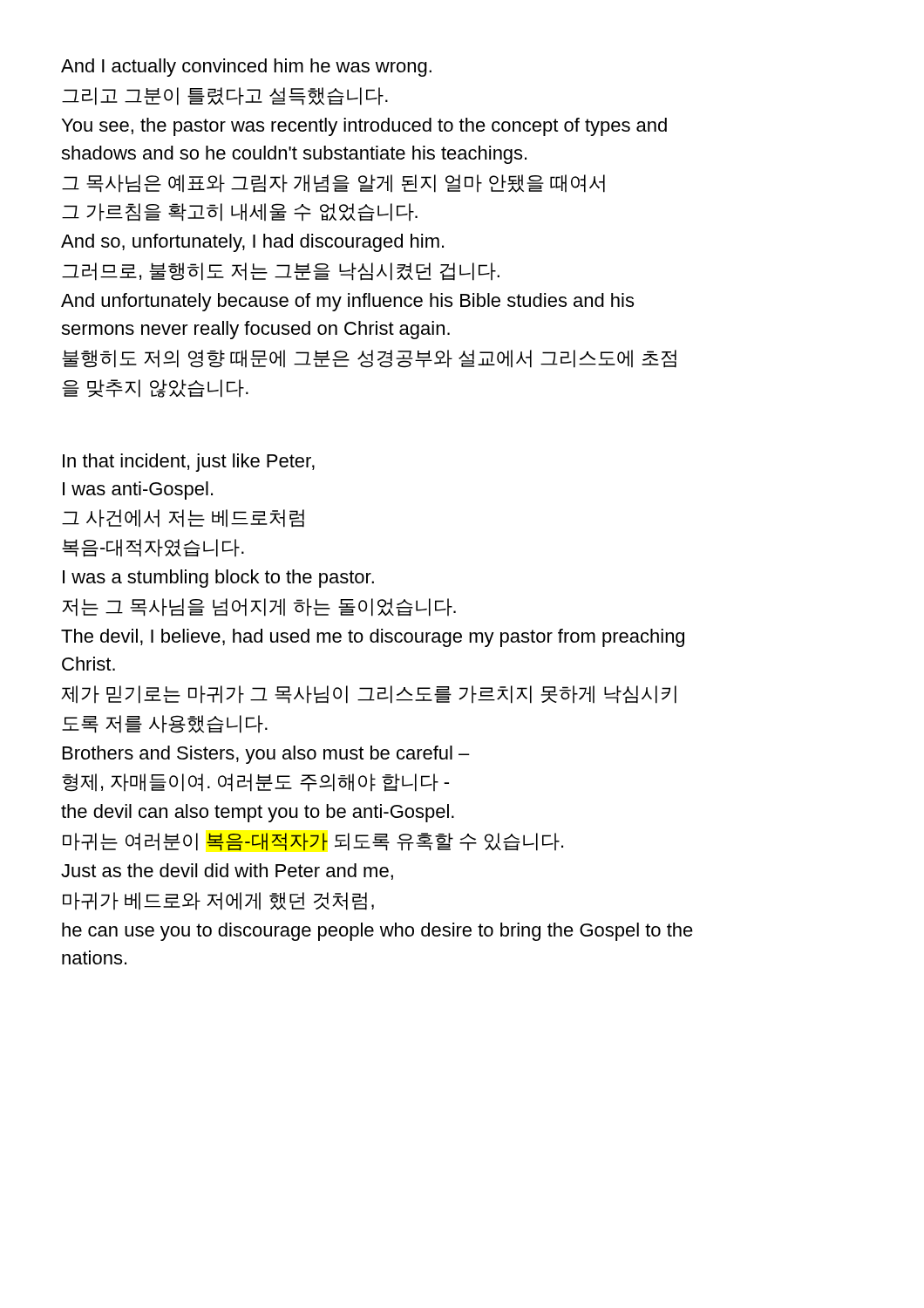Screen dimensions: 1308x924
Task: Locate the text block containing "마귀가 베드로와 저에게 했던"
Action: pos(218,900)
